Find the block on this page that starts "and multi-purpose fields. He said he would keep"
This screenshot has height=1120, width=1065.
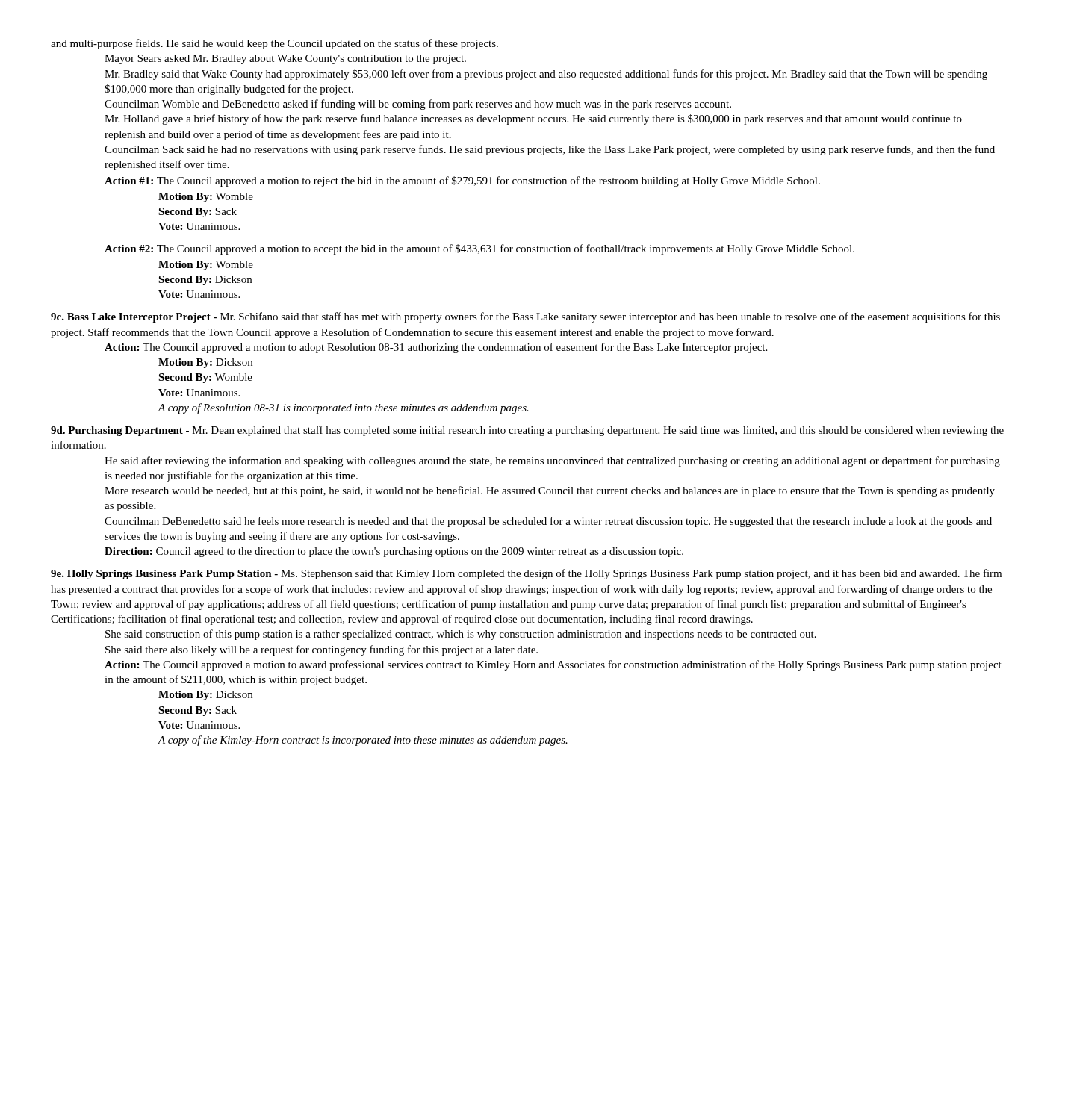coord(528,104)
